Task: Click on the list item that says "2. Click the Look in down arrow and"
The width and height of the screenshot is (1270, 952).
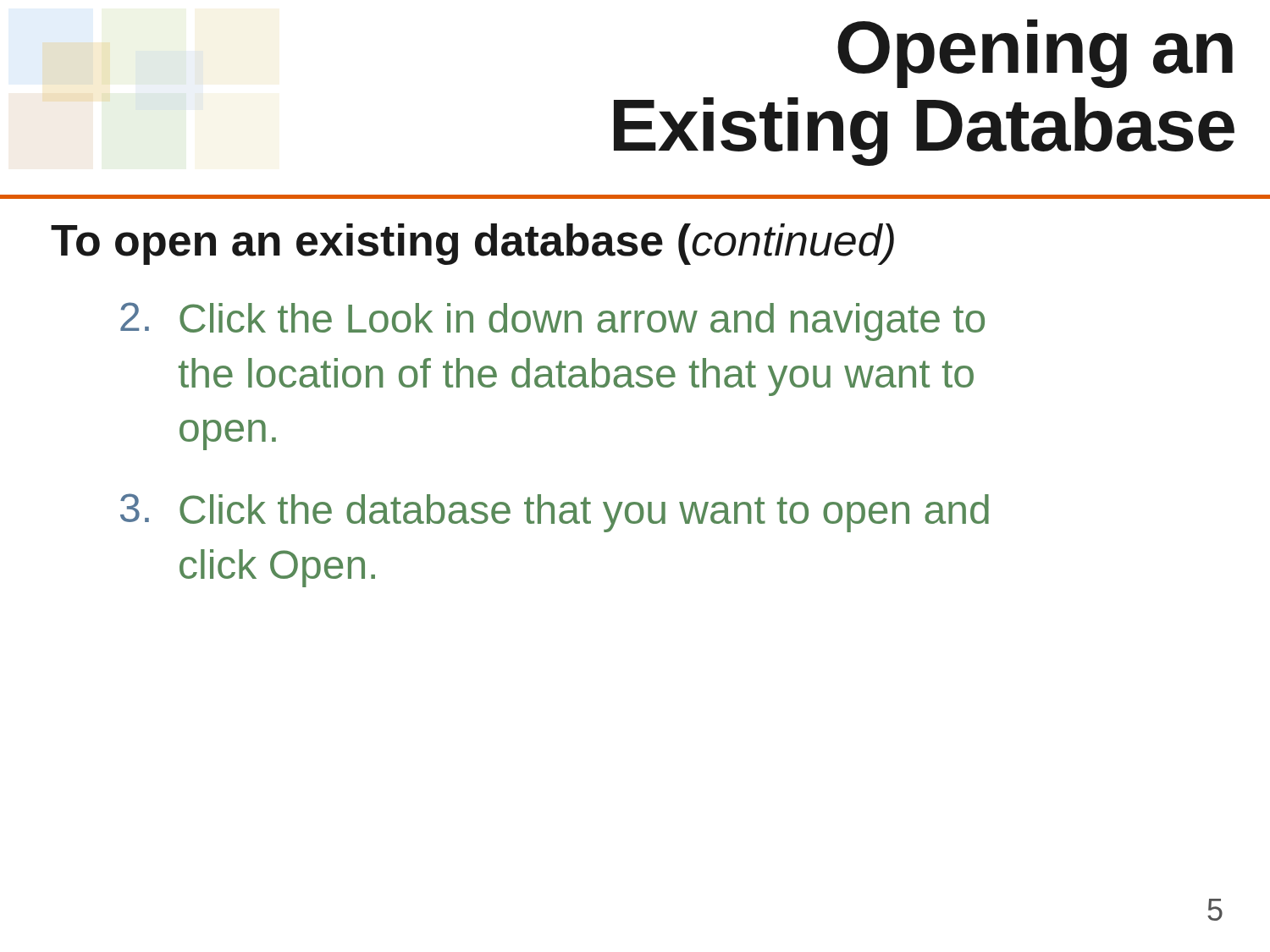Action: [553, 374]
